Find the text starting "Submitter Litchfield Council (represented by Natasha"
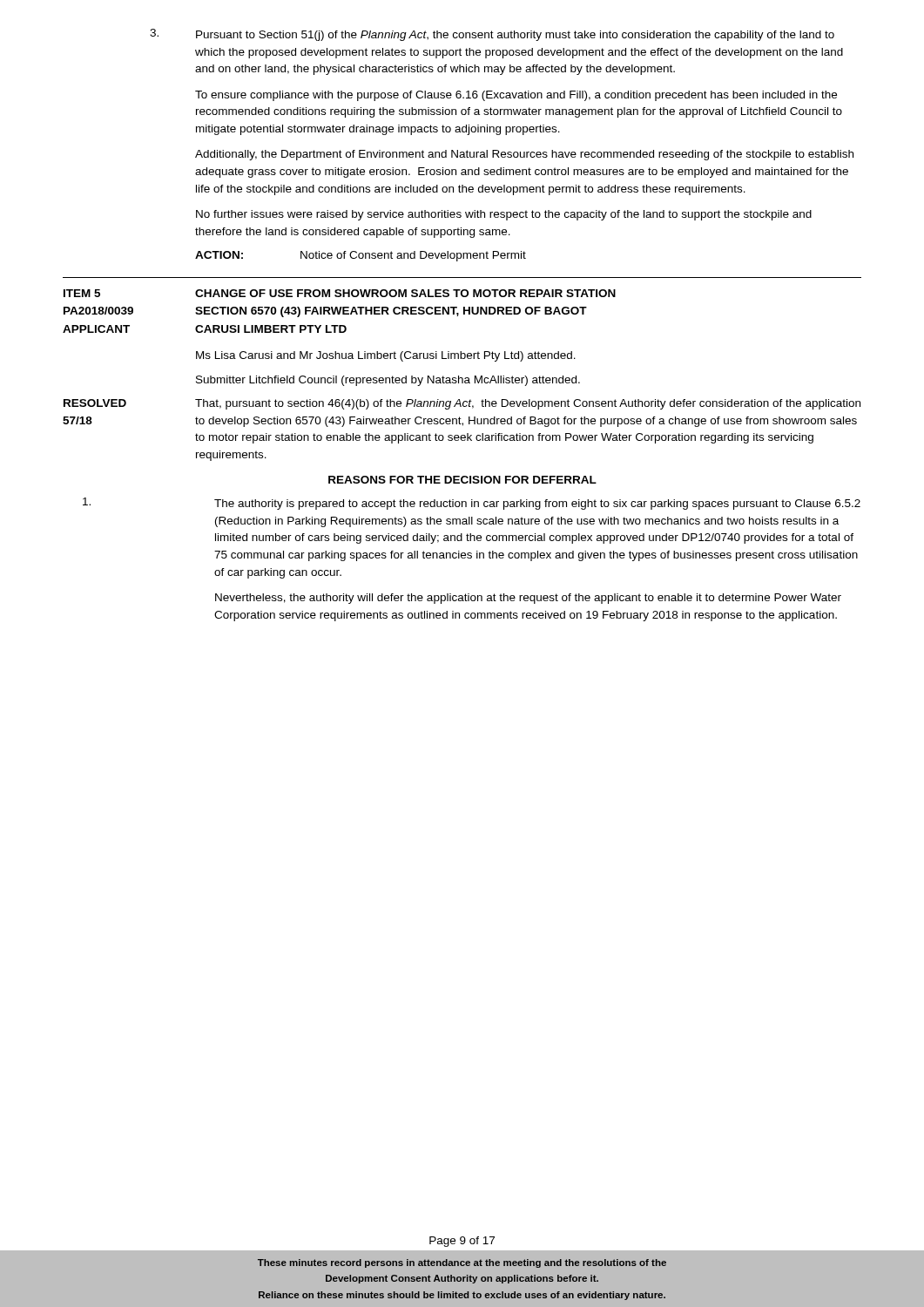The width and height of the screenshot is (924, 1307). coord(388,379)
